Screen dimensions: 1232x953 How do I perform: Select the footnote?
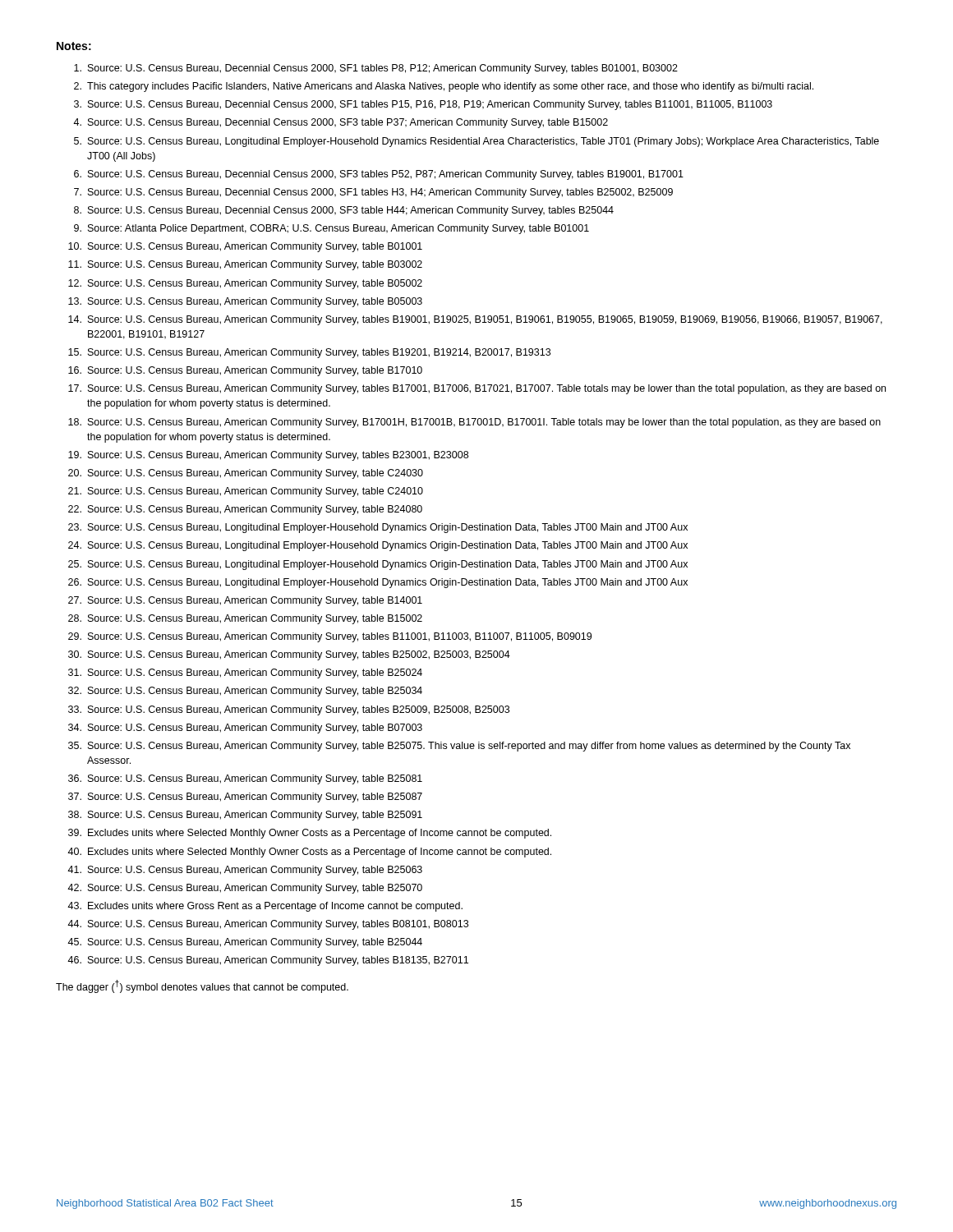tap(202, 986)
